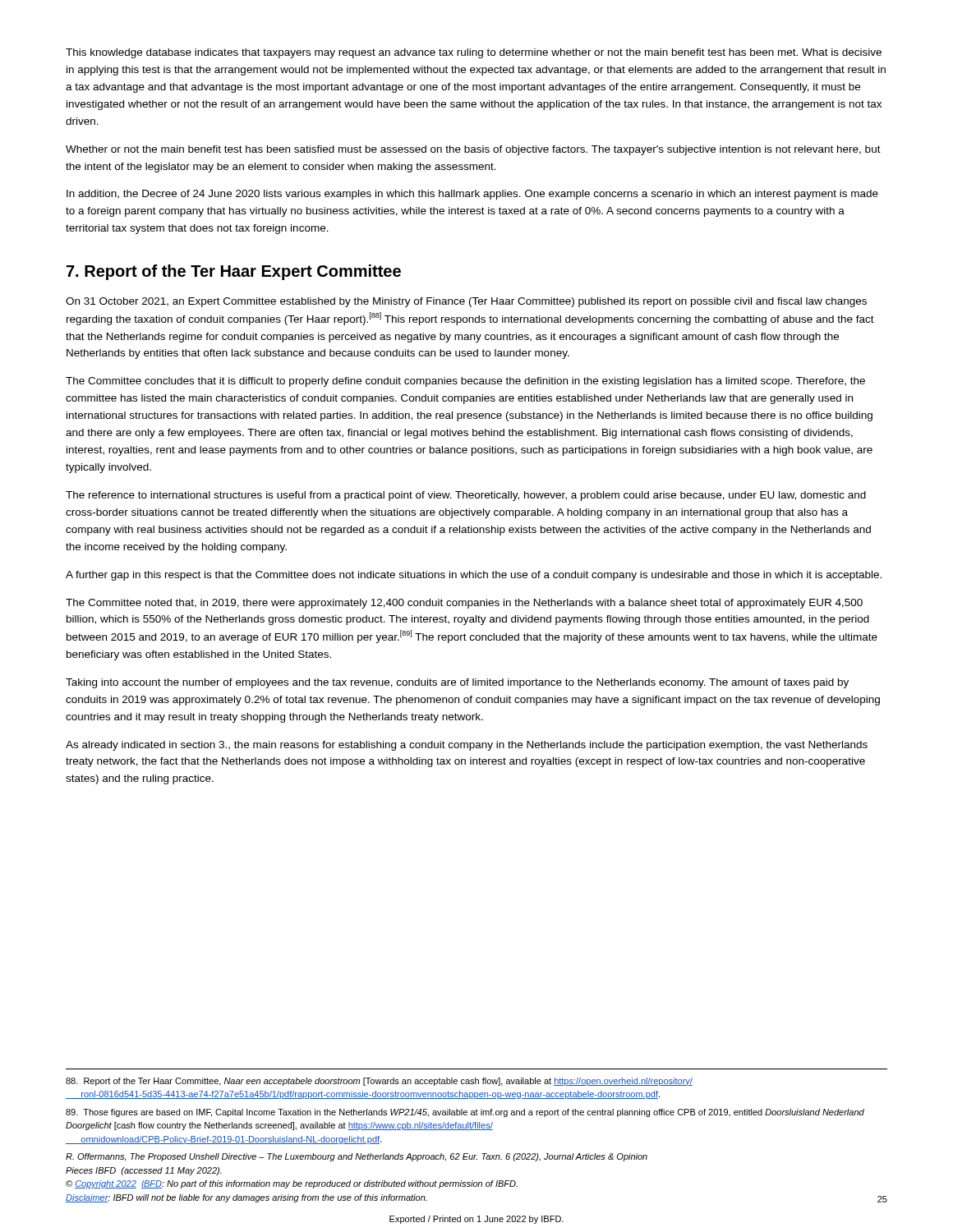Locate the text block that reads "On 31 October 2021, an Expert"
The width and height of the screenshot is (953, 1232).
tap(470, 327)
